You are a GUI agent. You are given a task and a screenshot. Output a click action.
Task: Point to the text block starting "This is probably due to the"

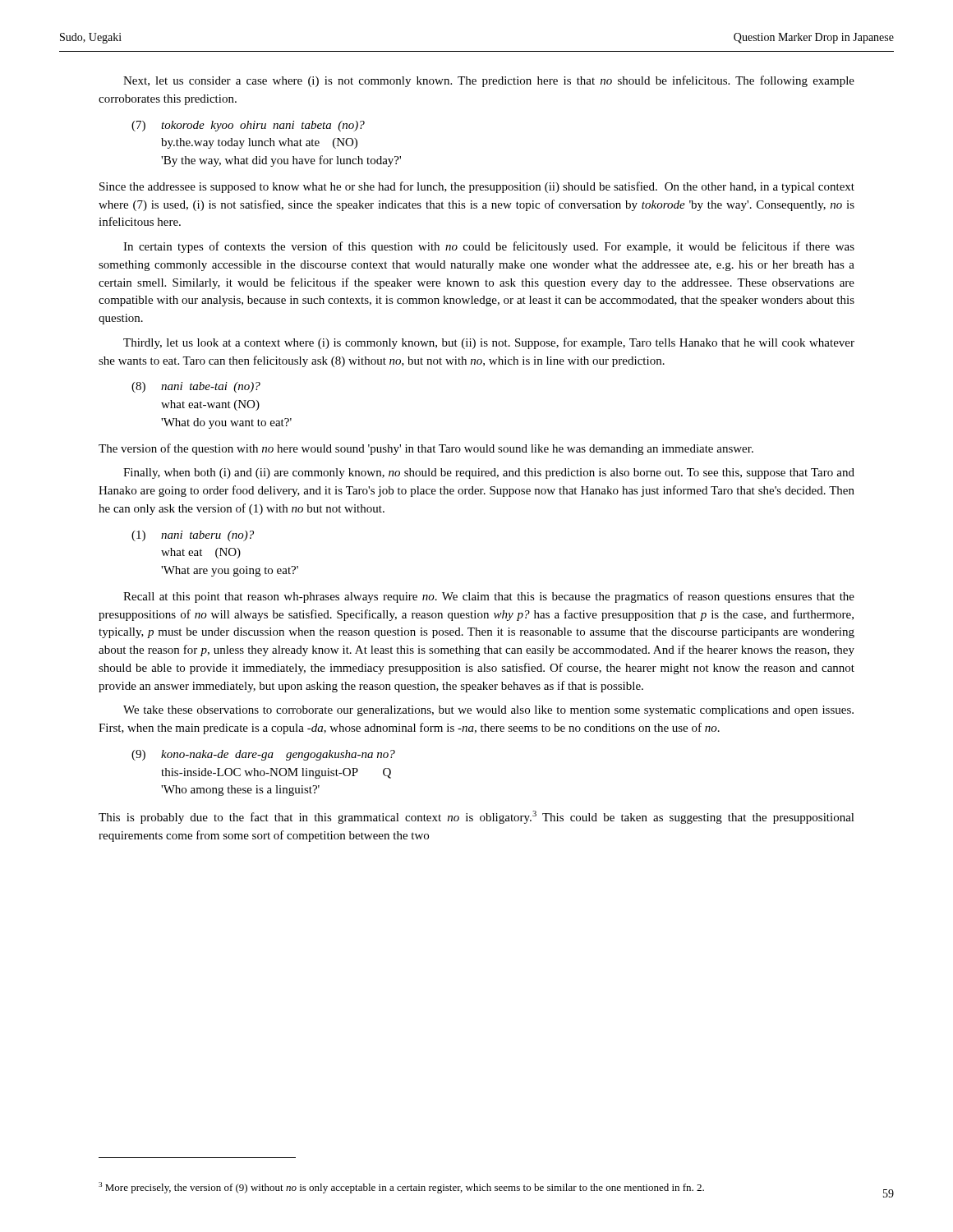(x=476, y=825)
